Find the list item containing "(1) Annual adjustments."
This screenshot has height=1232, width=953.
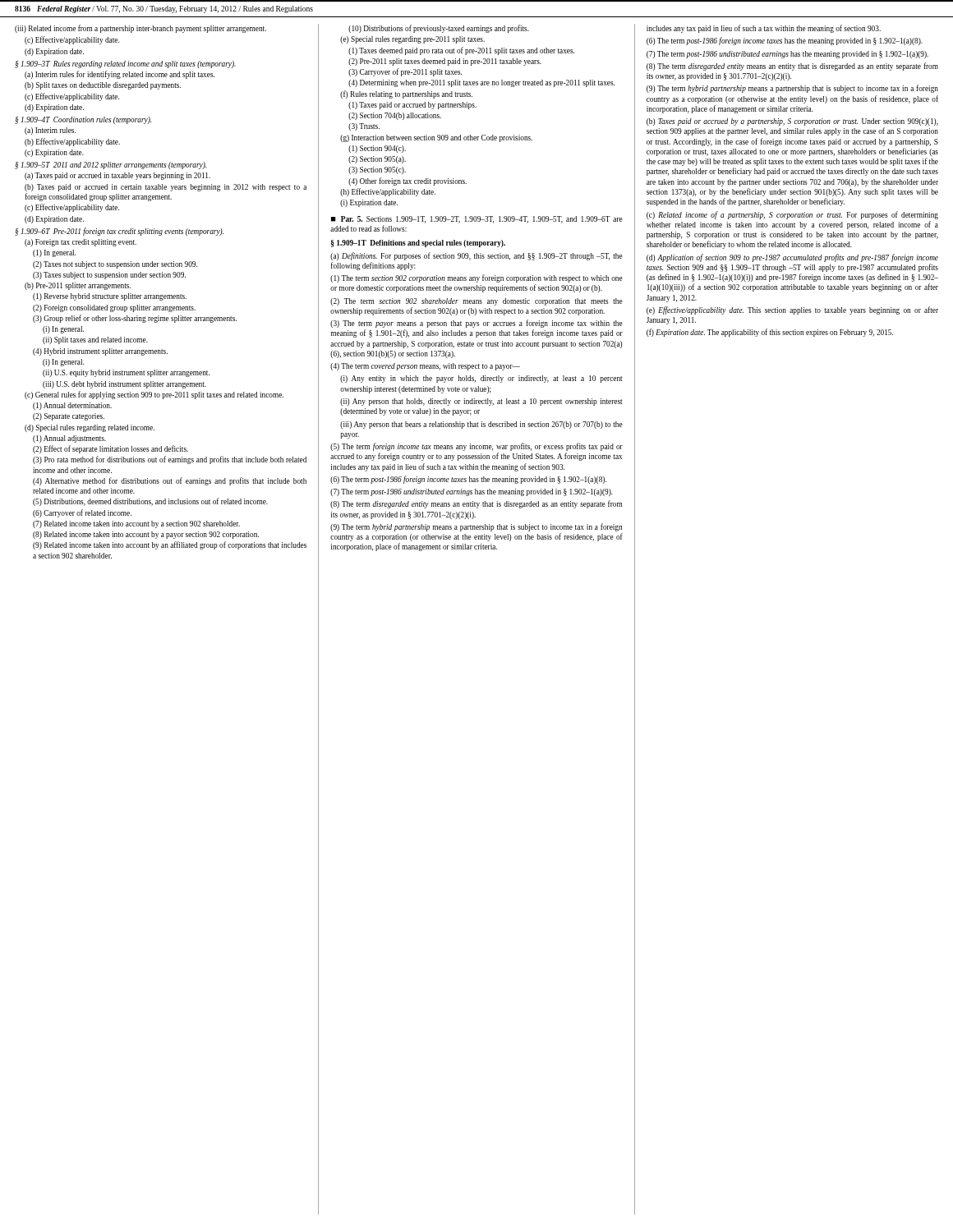pyautogui.click(x=69, y=438)
